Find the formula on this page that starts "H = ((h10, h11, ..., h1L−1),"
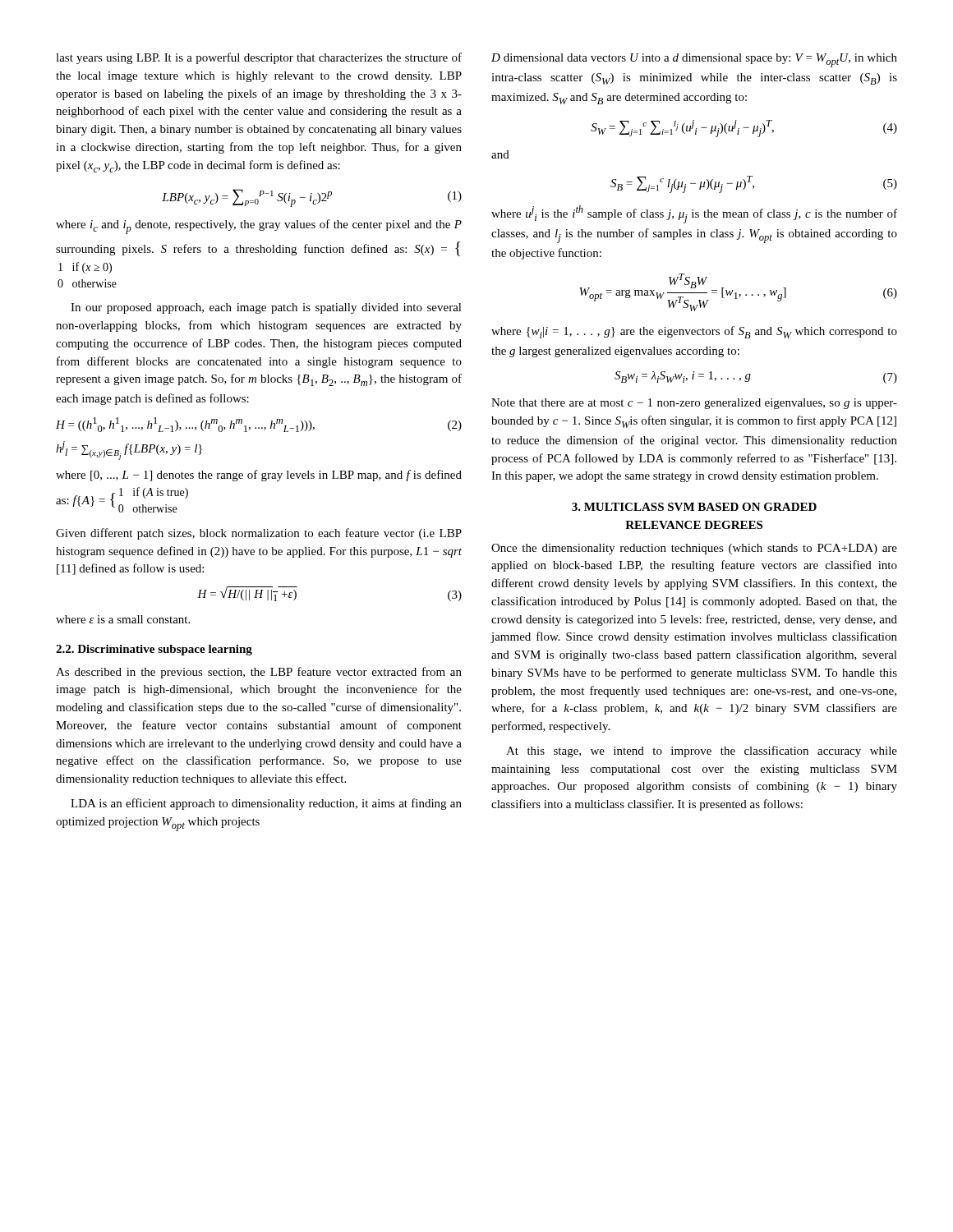Screen dimensions: 1232x953 tap(259, 438)
